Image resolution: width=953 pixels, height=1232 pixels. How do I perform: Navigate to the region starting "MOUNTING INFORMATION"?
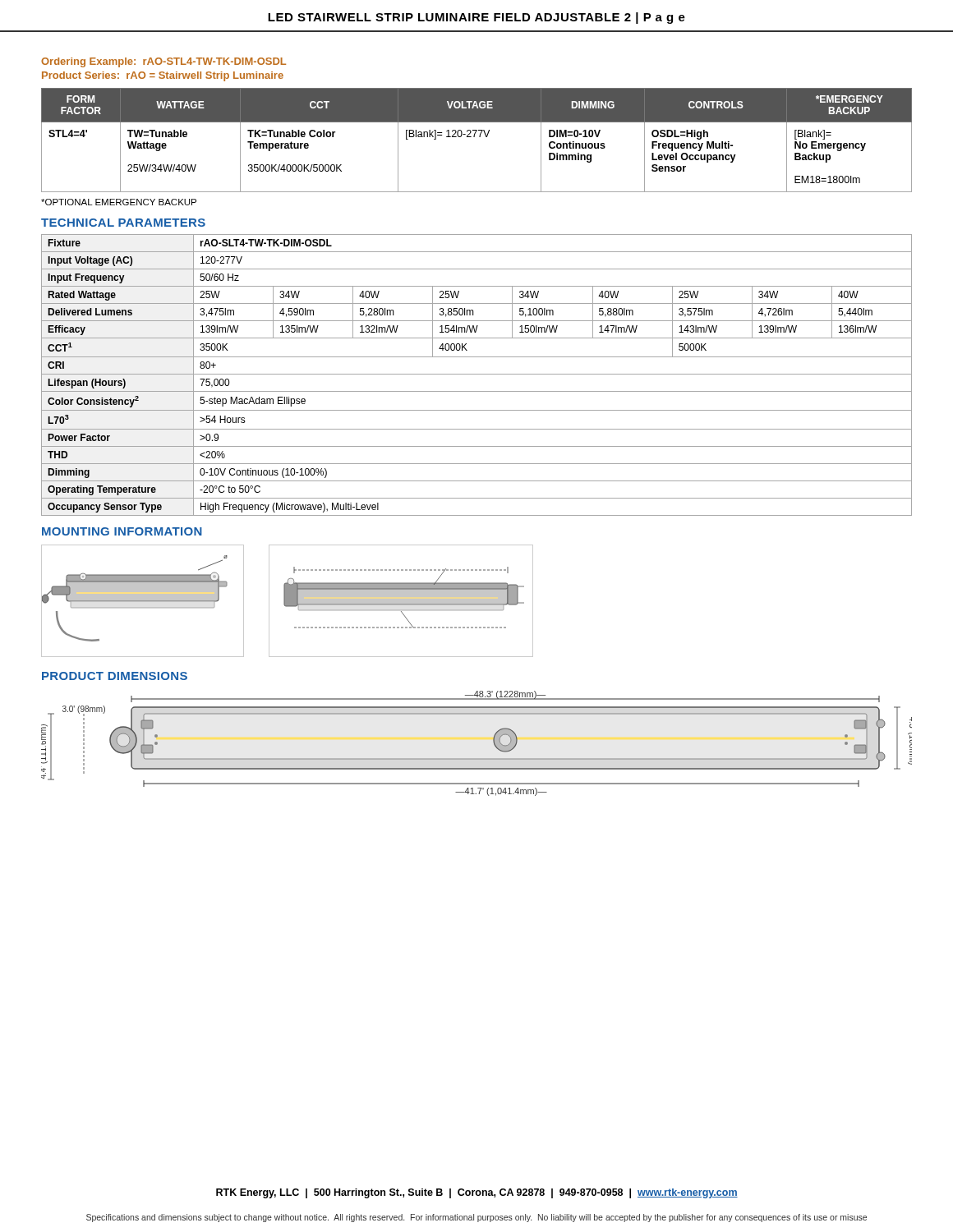pyautogui.click(x=122, y=531)
